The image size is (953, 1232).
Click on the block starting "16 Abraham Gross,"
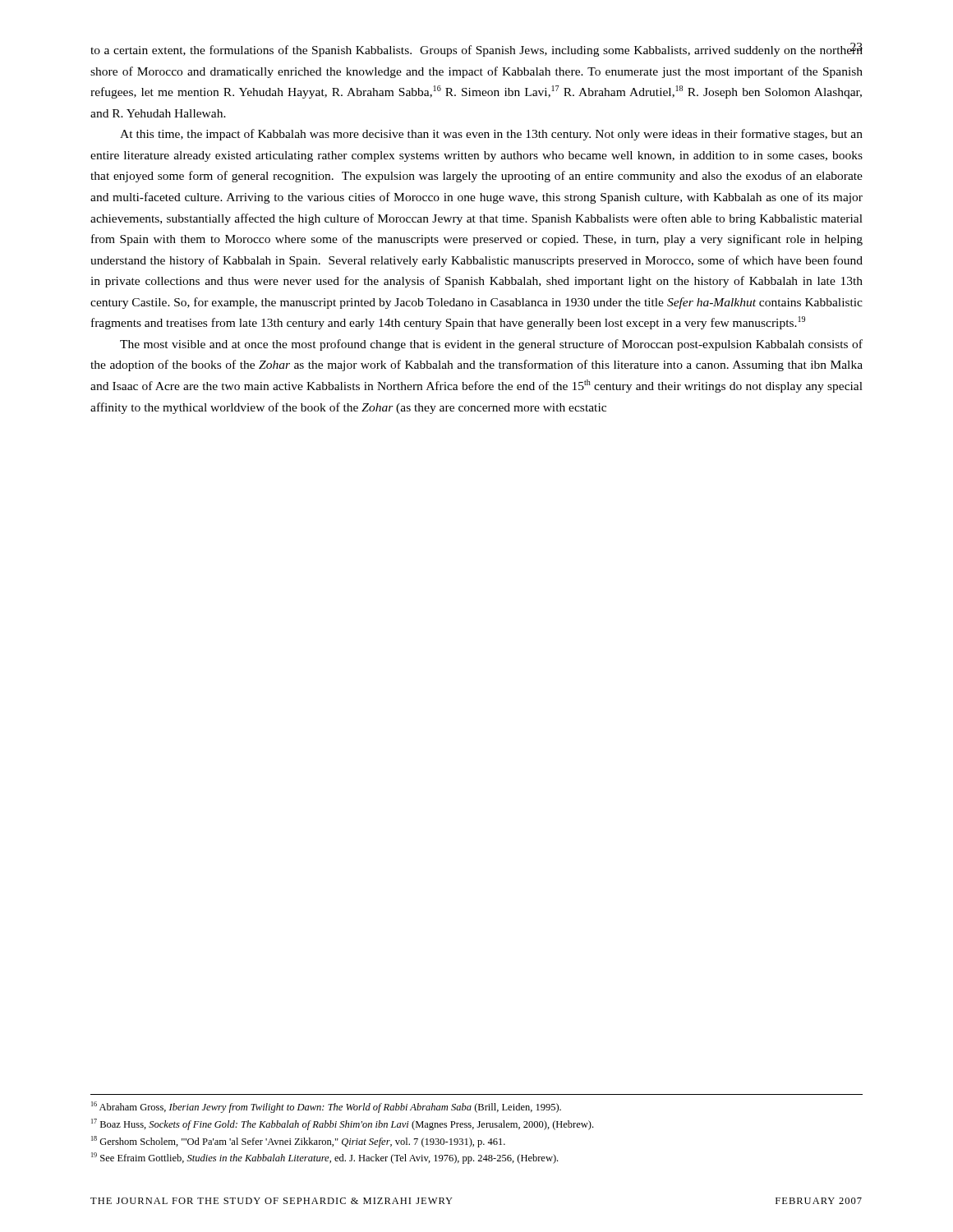coord(326,1107)
